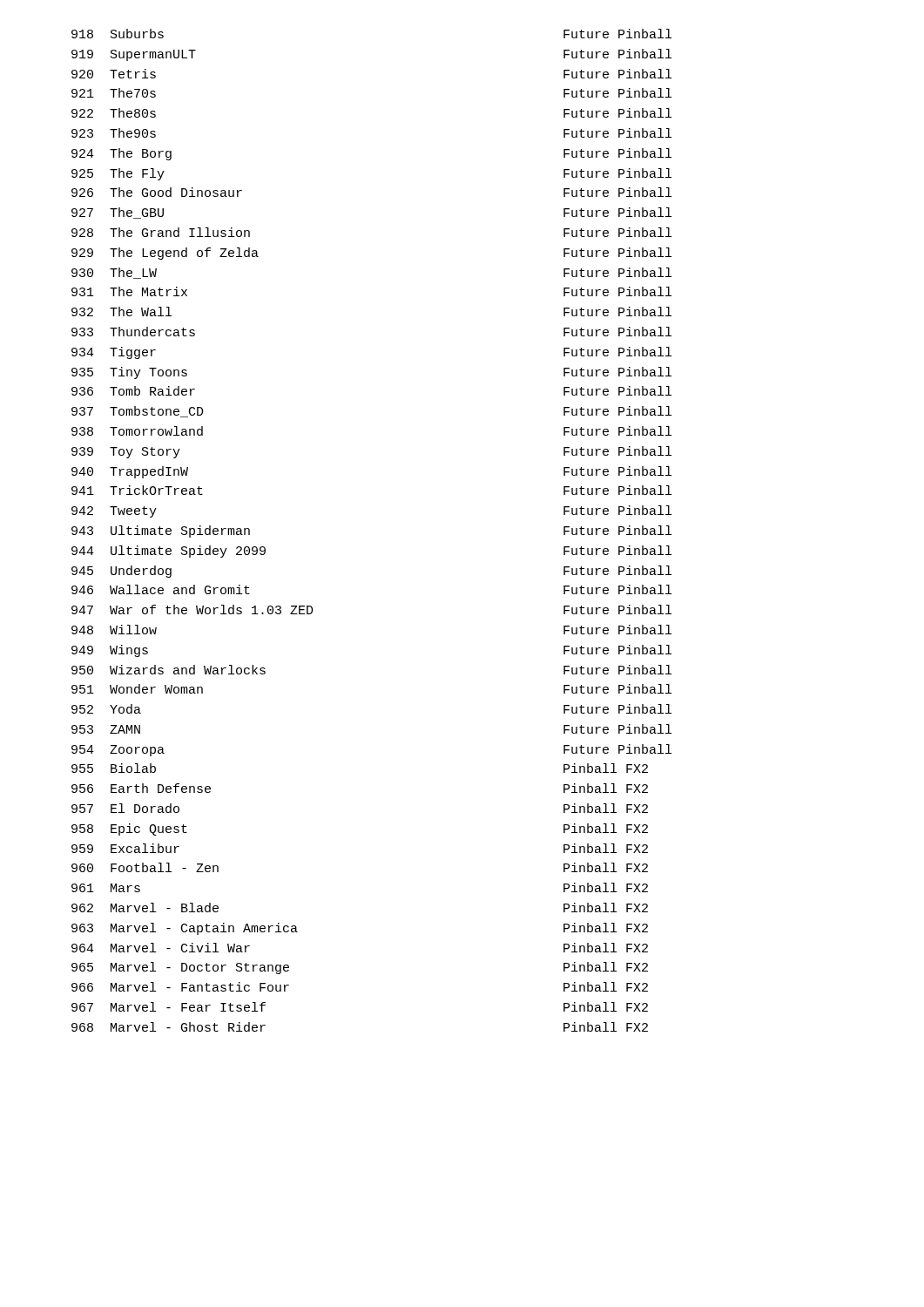Navigate to the text block starting "936Tomb RaiderFuture Pinball"

82,391
